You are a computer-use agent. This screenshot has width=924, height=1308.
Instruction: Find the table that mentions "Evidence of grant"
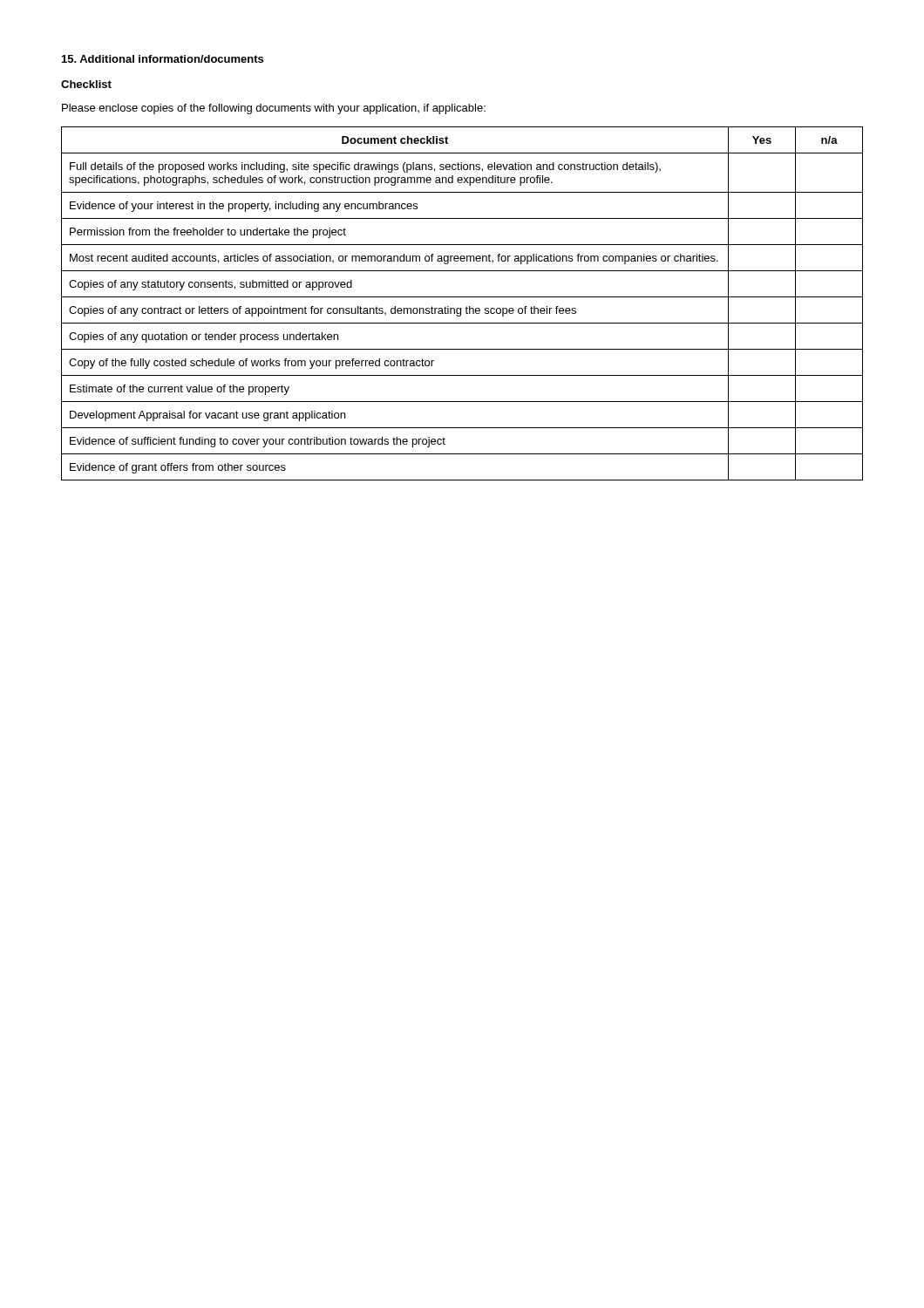click(x=462, y=303)
